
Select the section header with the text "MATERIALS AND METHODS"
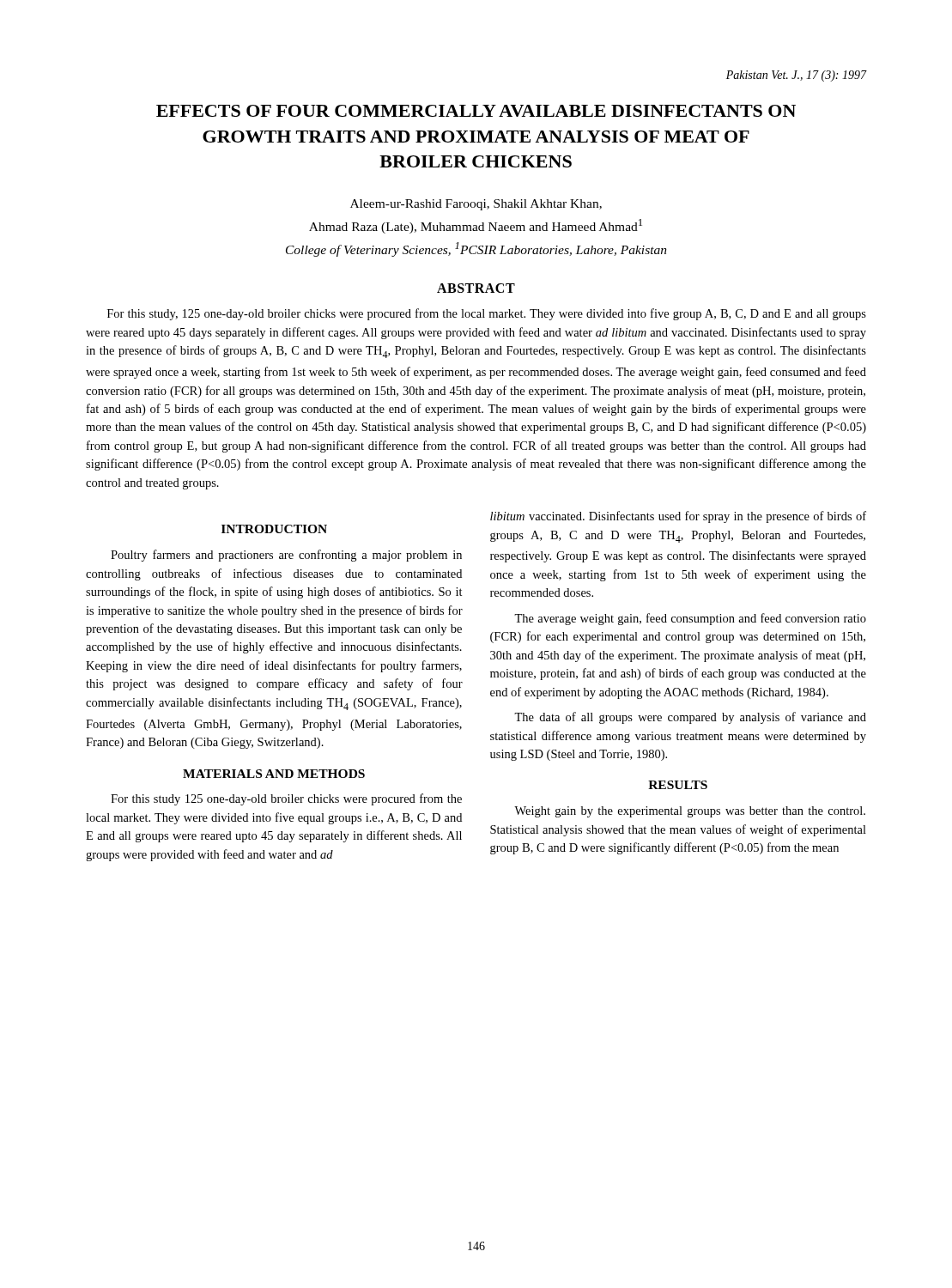[x=274, y=773]
